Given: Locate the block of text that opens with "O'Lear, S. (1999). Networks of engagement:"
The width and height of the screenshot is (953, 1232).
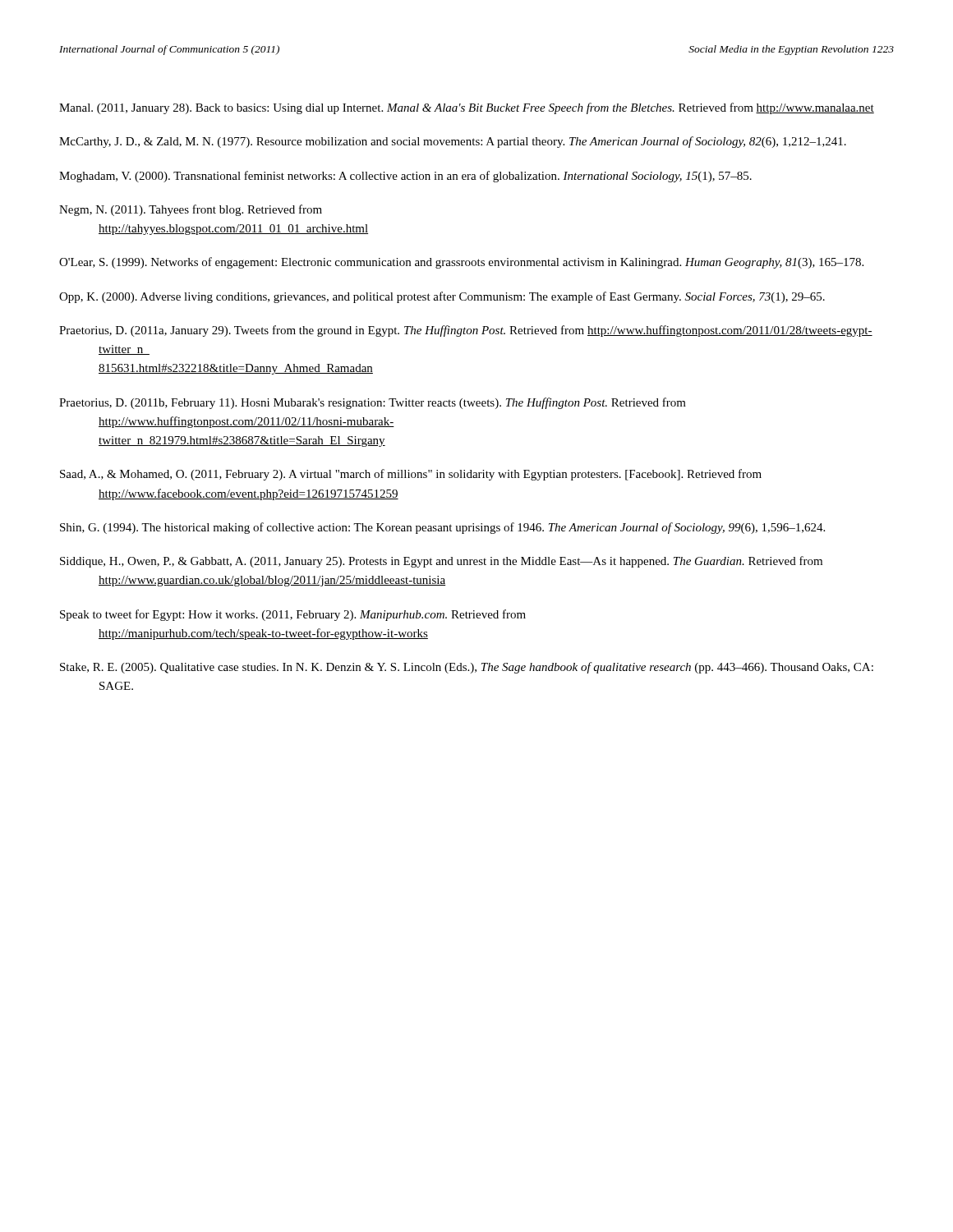Looking at the screenshot, I should (x=462, y=262).
